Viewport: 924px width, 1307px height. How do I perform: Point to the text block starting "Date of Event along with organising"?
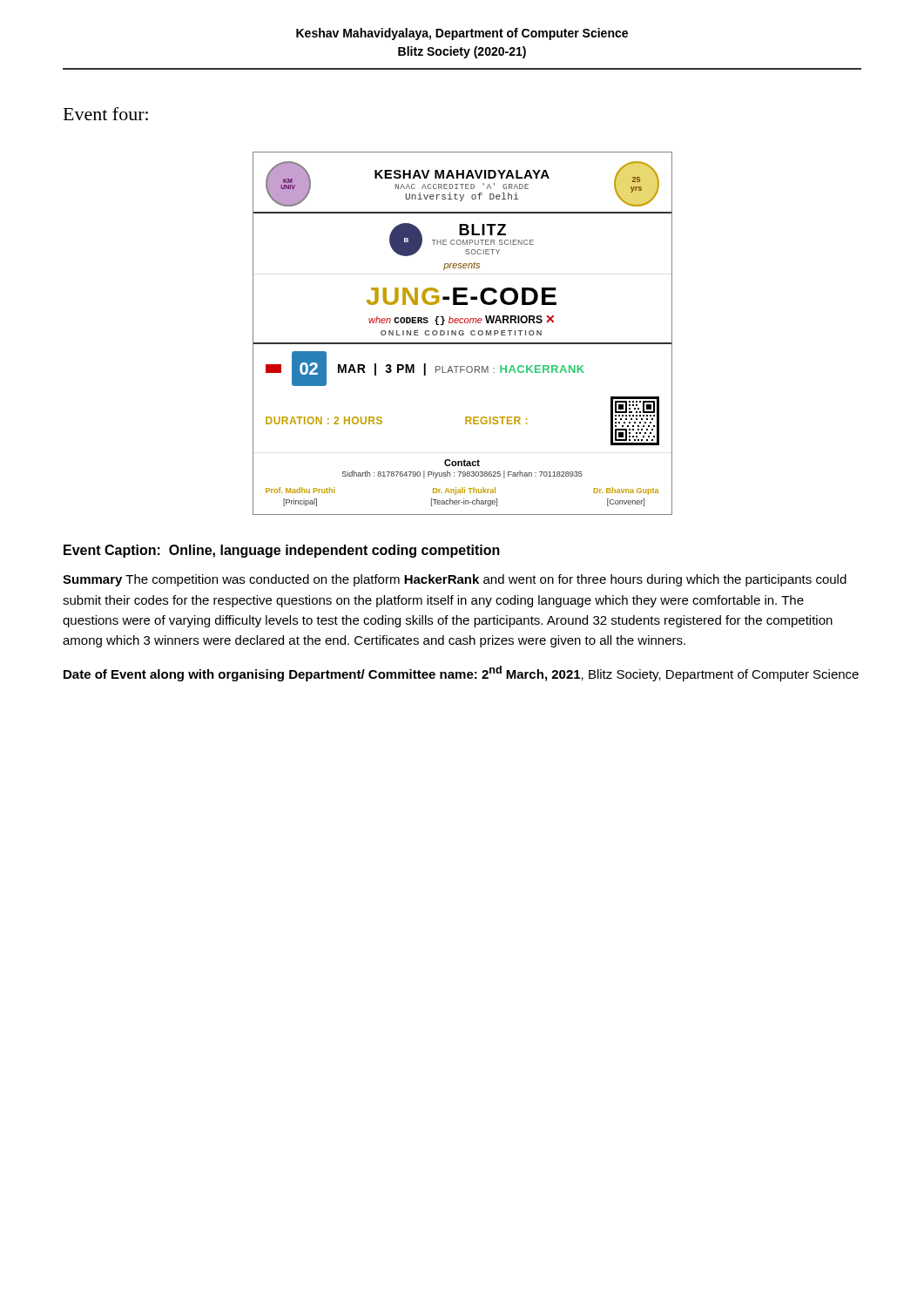(x=461, y=673)
